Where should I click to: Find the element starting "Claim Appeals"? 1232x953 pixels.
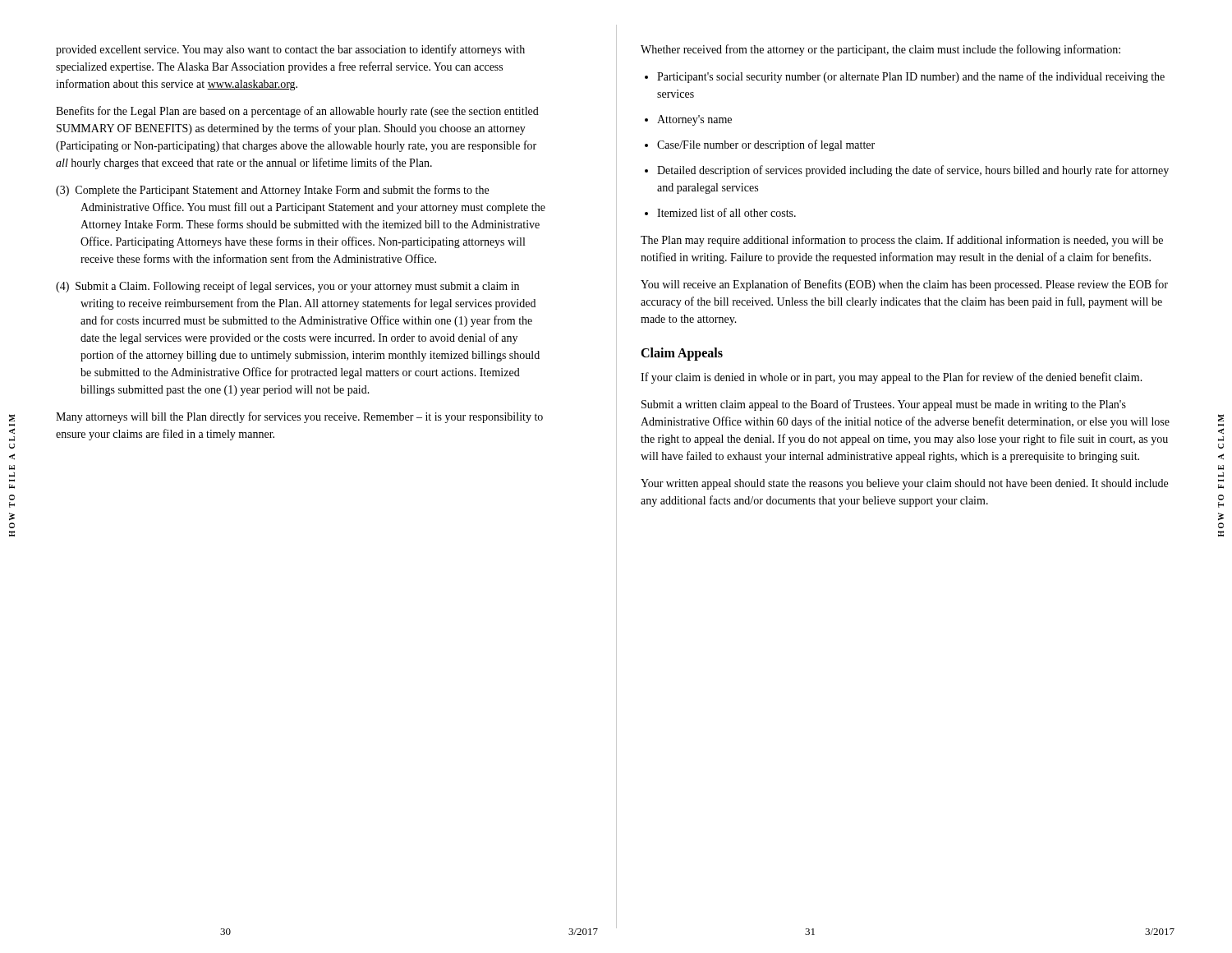click(x=682, y=353)
